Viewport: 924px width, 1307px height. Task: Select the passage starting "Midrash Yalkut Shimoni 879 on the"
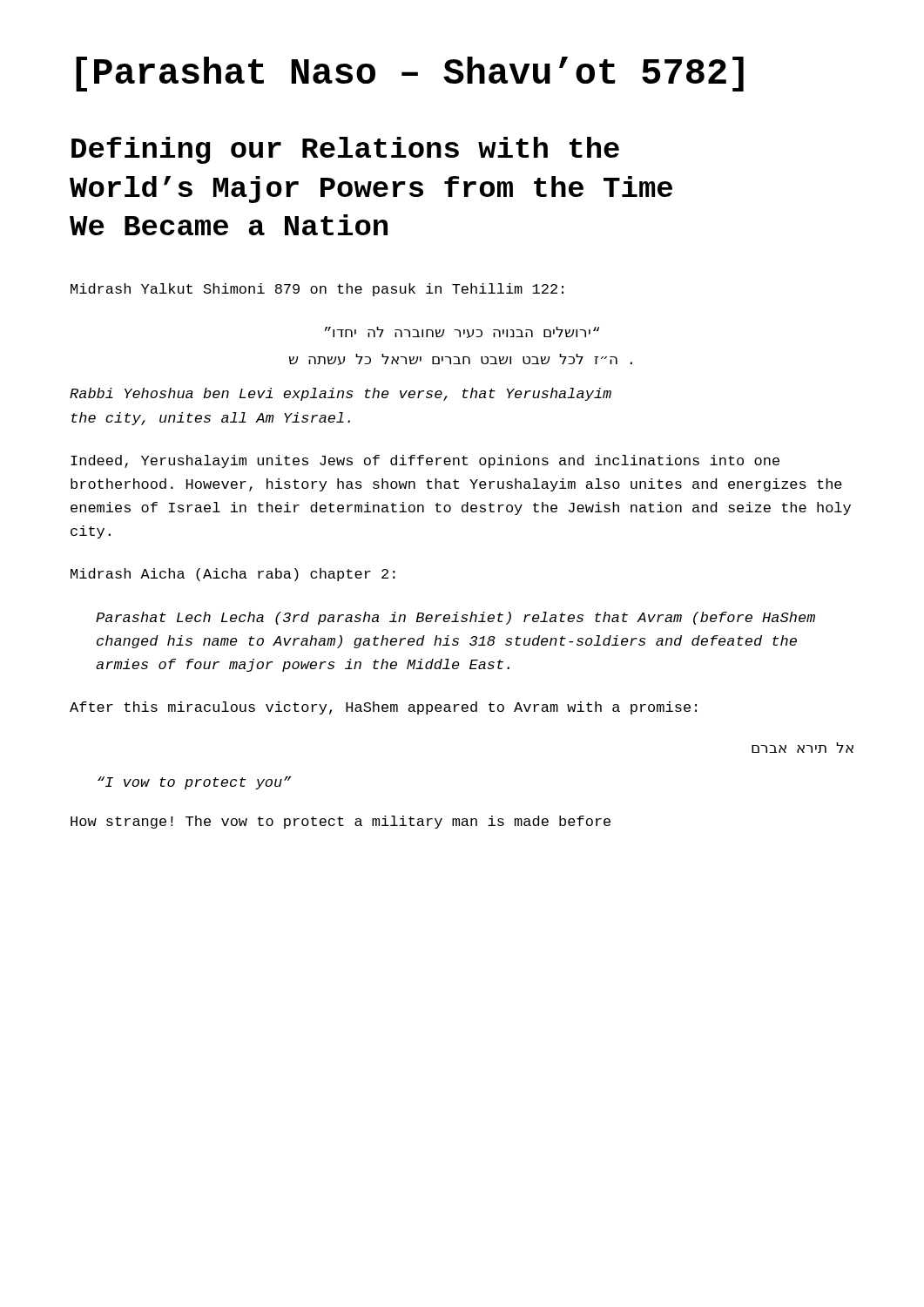point(462,290)
